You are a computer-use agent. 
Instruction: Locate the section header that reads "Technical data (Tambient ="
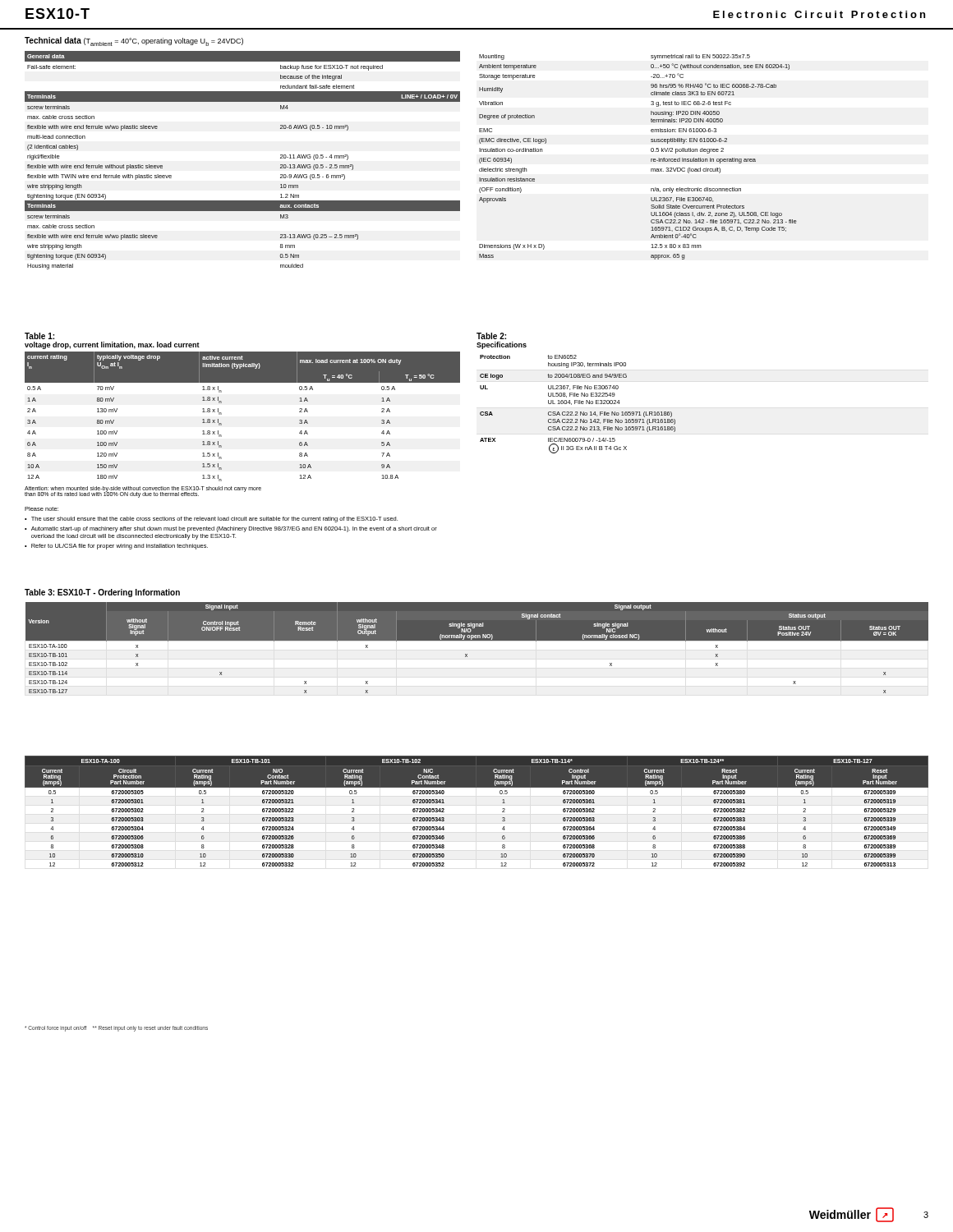[134, 42]
